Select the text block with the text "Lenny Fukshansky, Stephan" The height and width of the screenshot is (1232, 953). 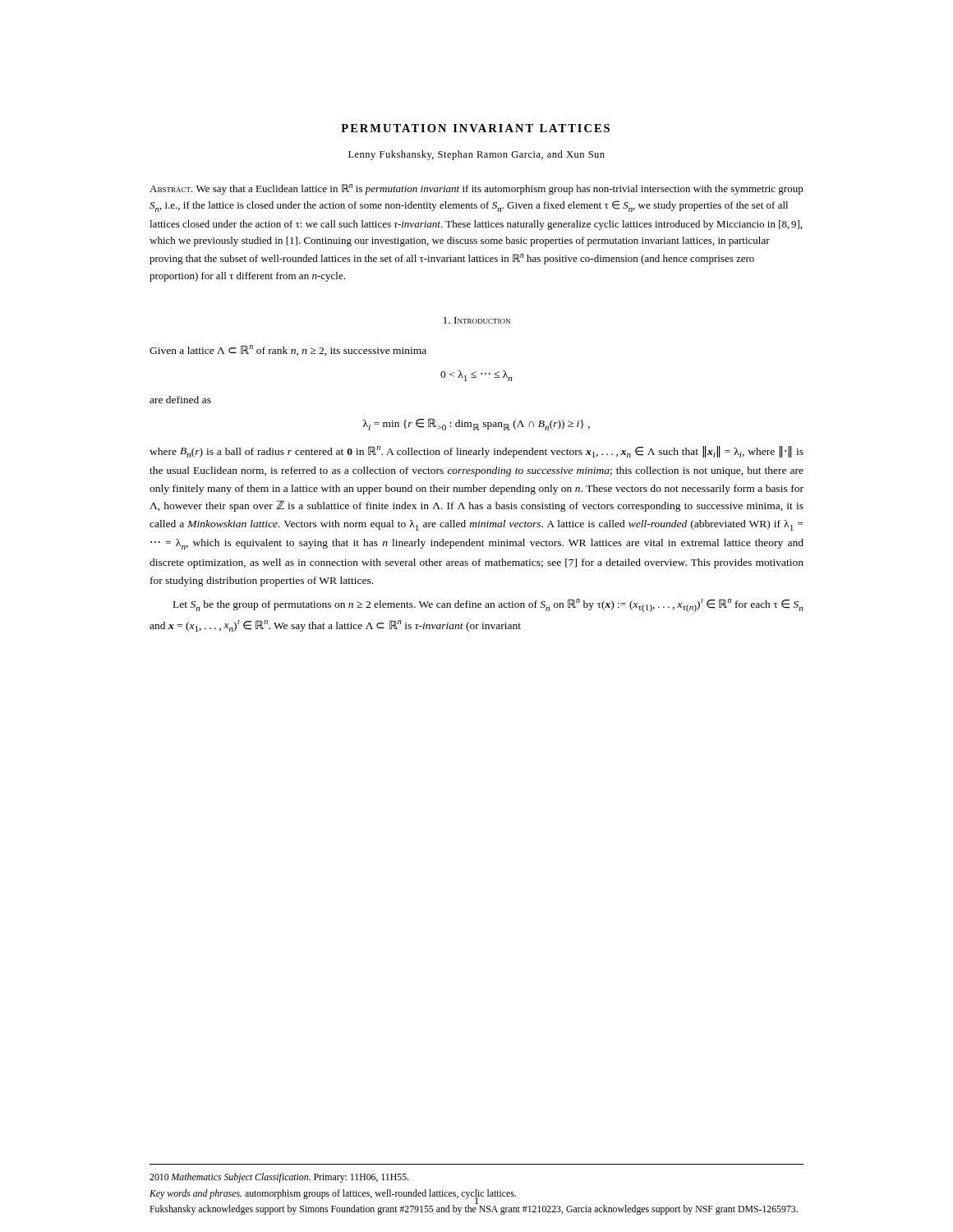click(x=476, y=154)
